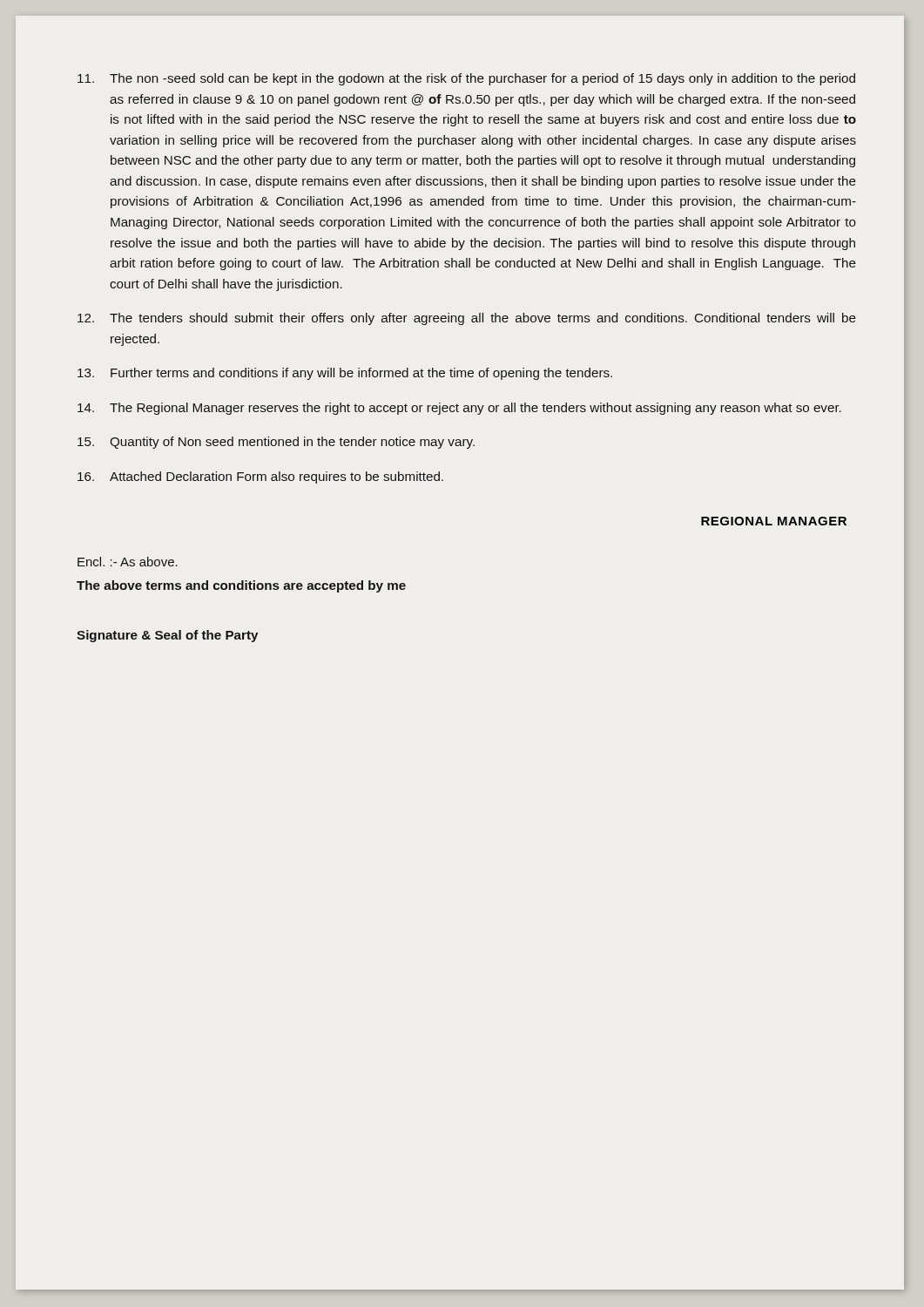Locate the region starting "13. Further terms and conditions if any"
Screen dimensions: 1307x924
(x=466, y=373)
